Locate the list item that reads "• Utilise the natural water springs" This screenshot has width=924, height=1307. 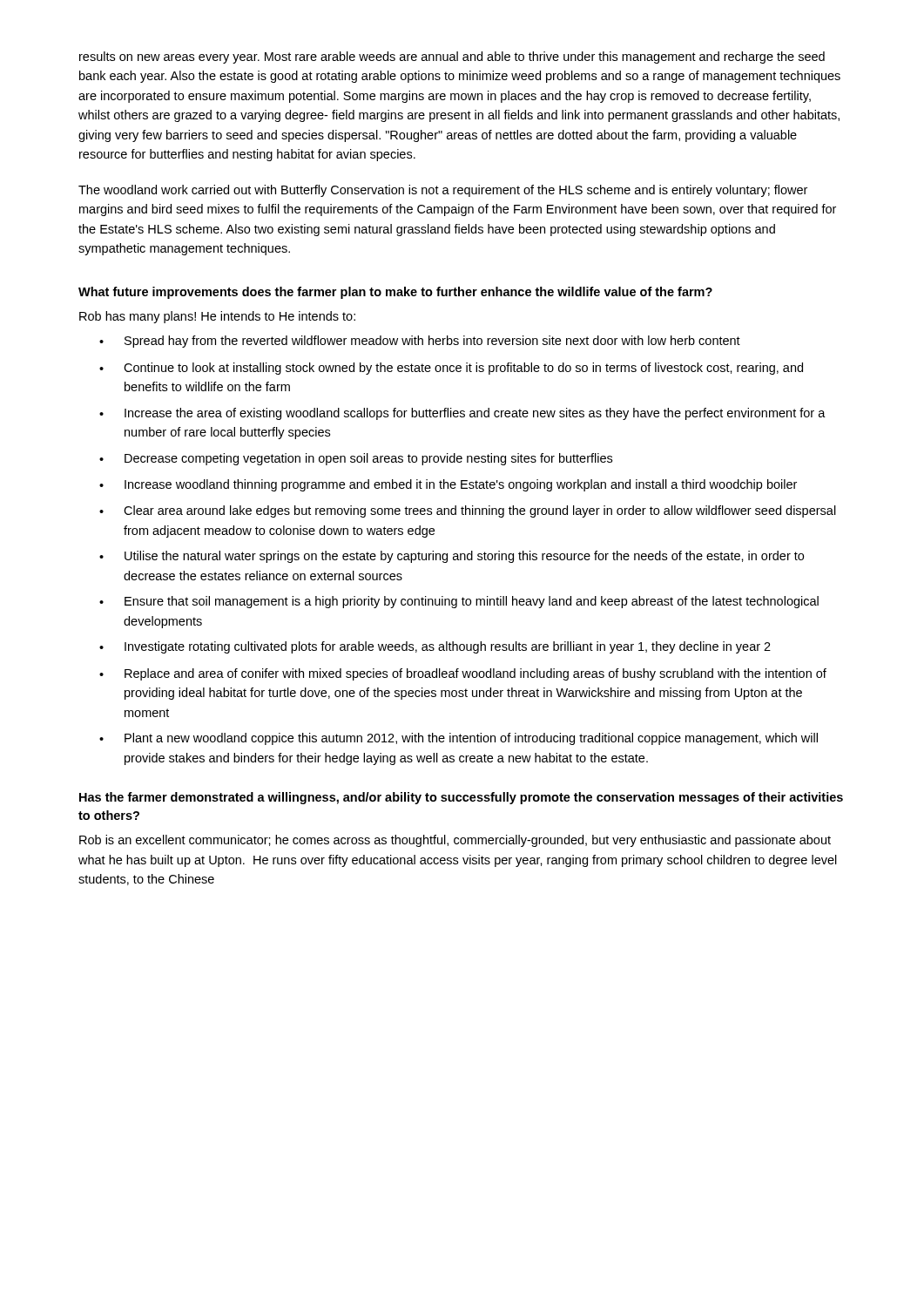[x=472, y=566]
